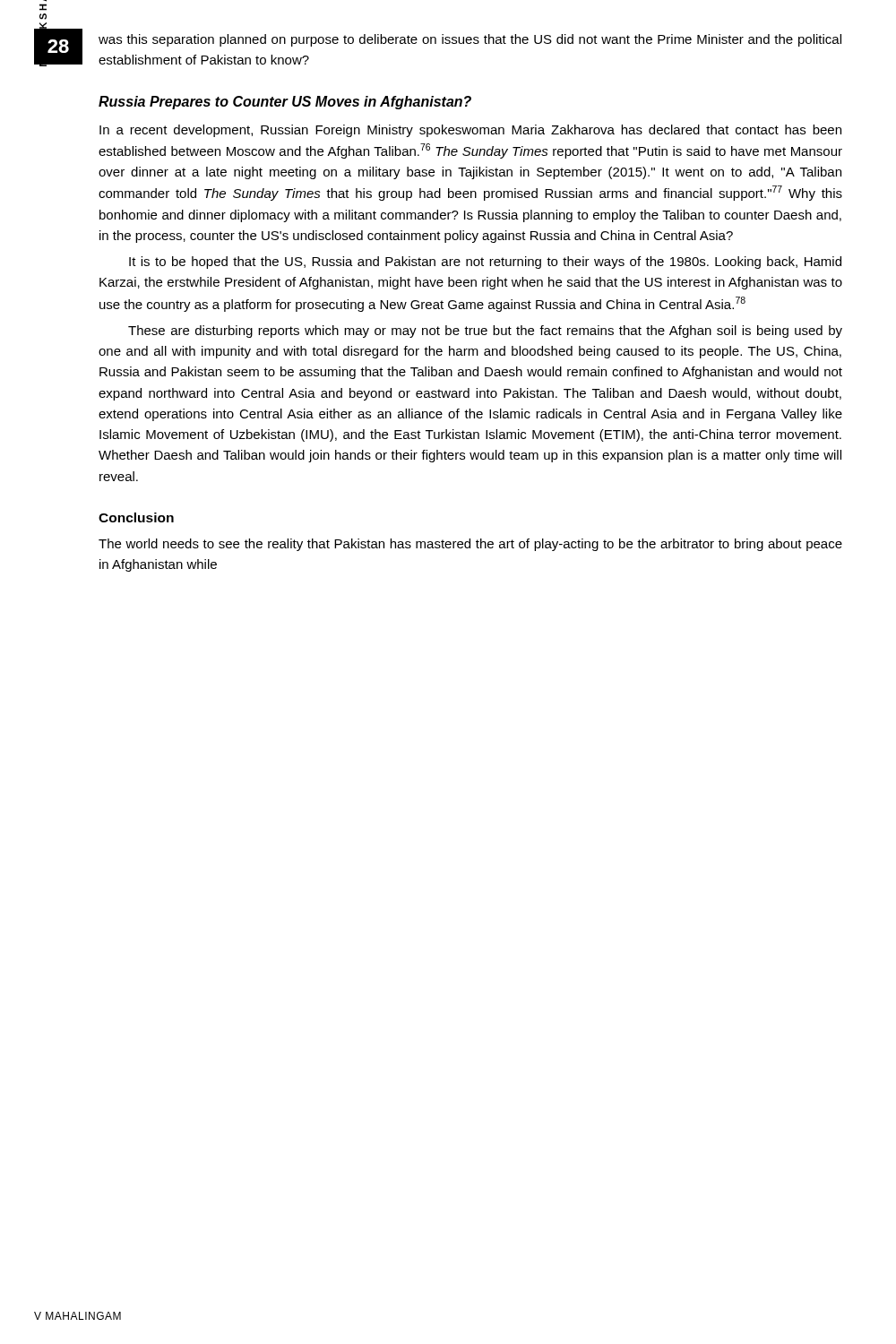This screenshot has height=1344, width=896.
Task: Find the text block that says "In a recent development, Russian Foreign"
Action: pyautogui.click(x=470, y=182)
